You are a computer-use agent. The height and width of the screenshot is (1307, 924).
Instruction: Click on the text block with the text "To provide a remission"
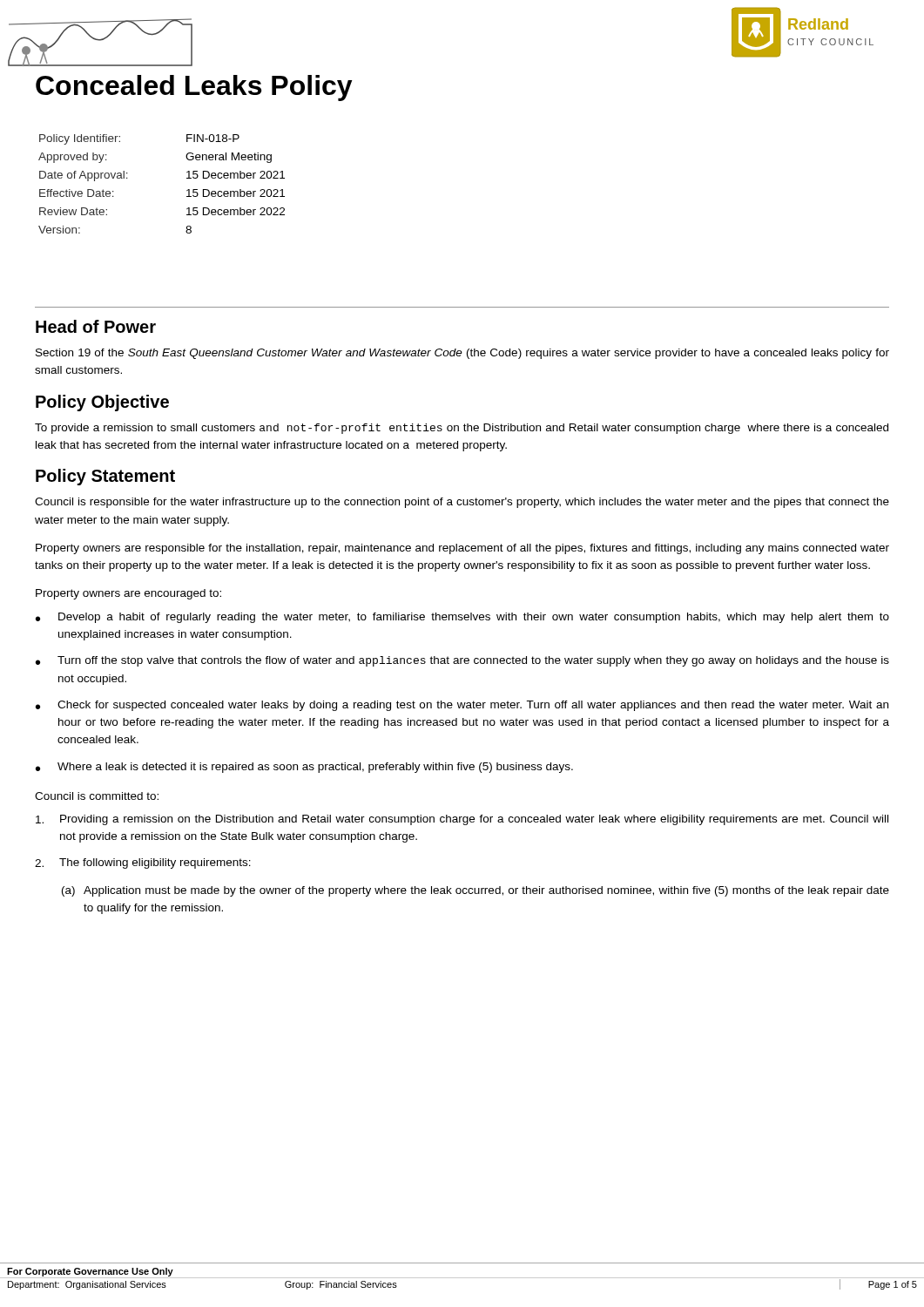(x=462, y=436)
